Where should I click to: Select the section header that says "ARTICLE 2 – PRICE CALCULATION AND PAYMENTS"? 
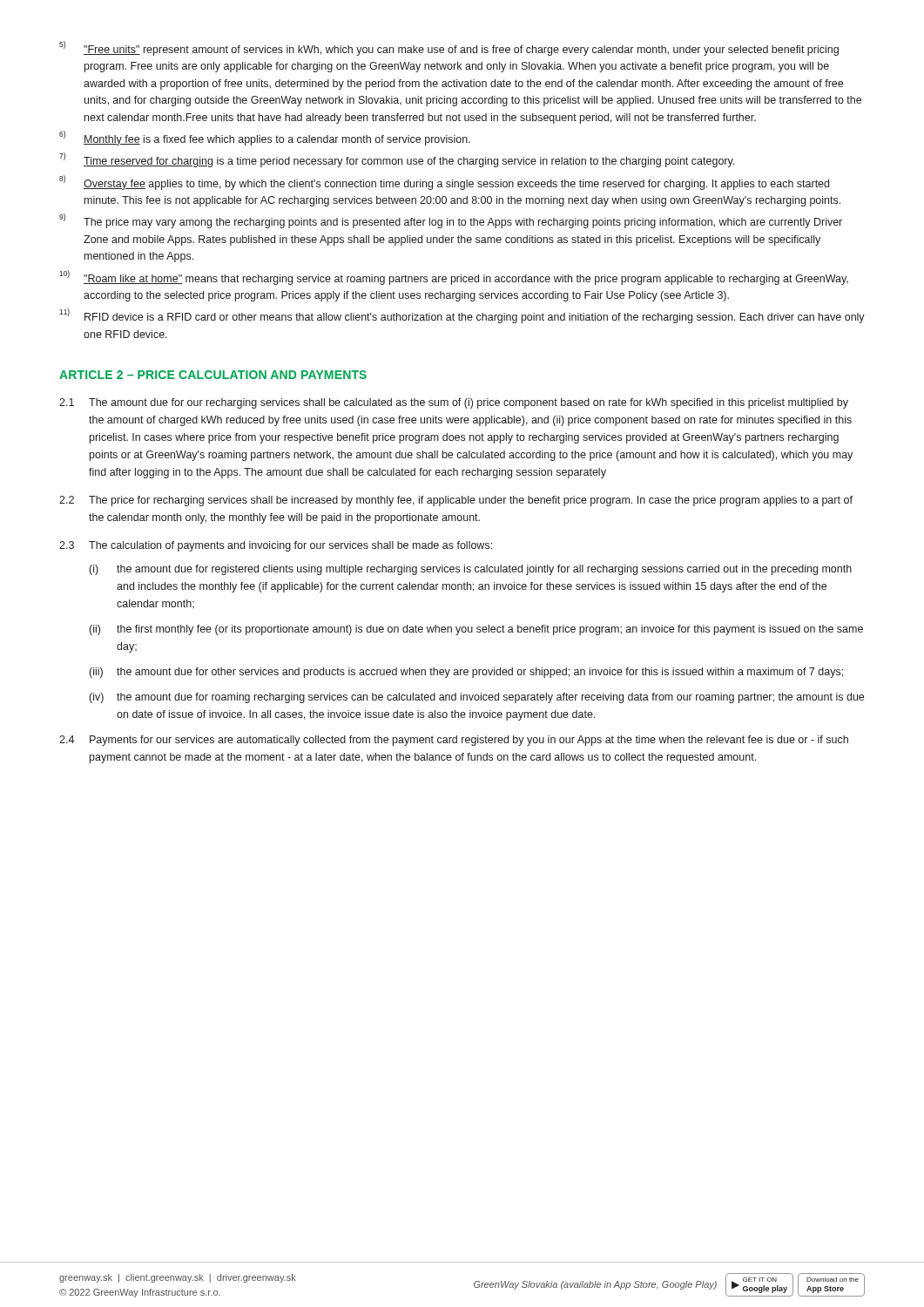tap(213, 375)
